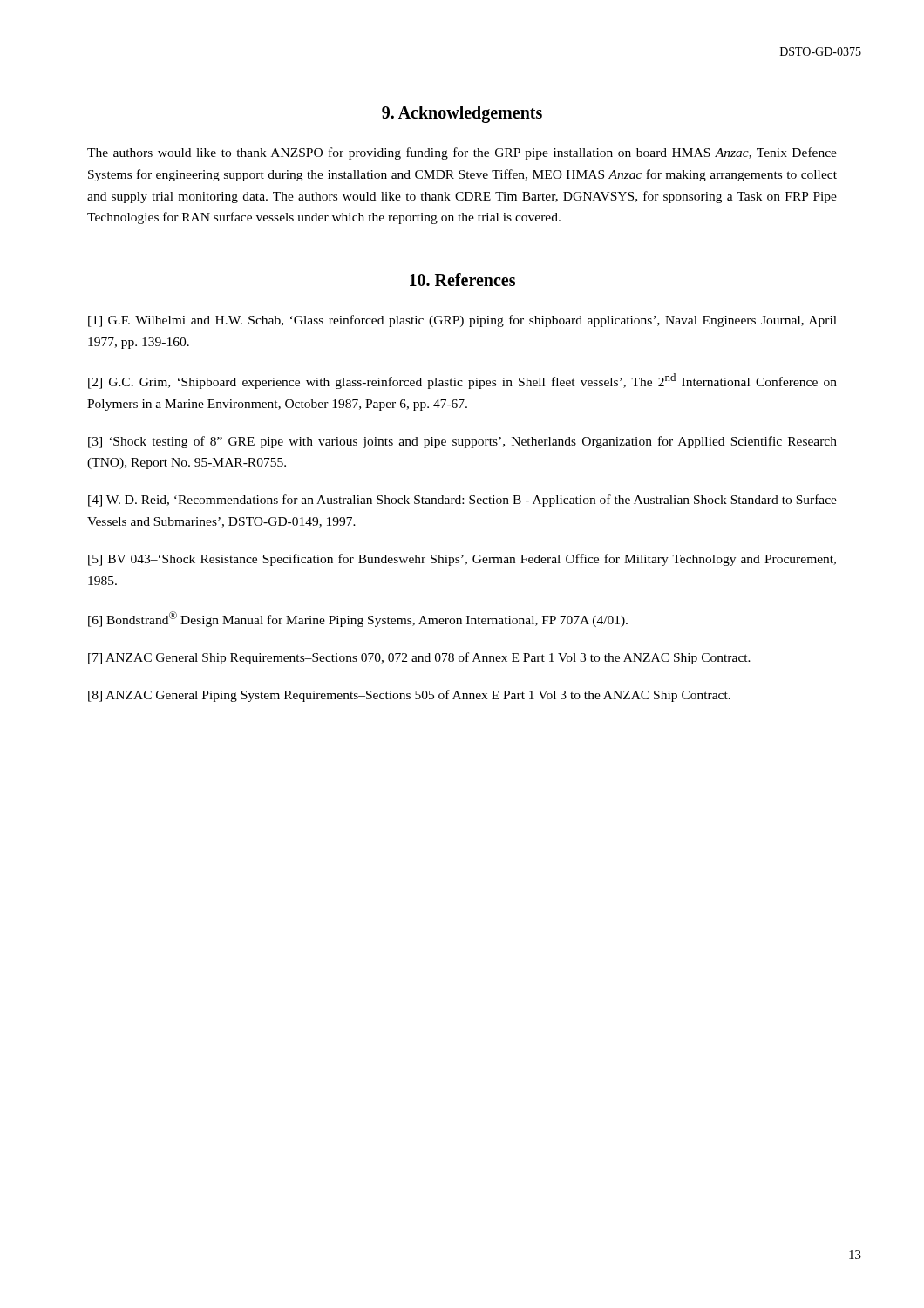924x1308 pixels.
Task: Select the text block that reads "The authors would like to"
Action: point(462,185)
